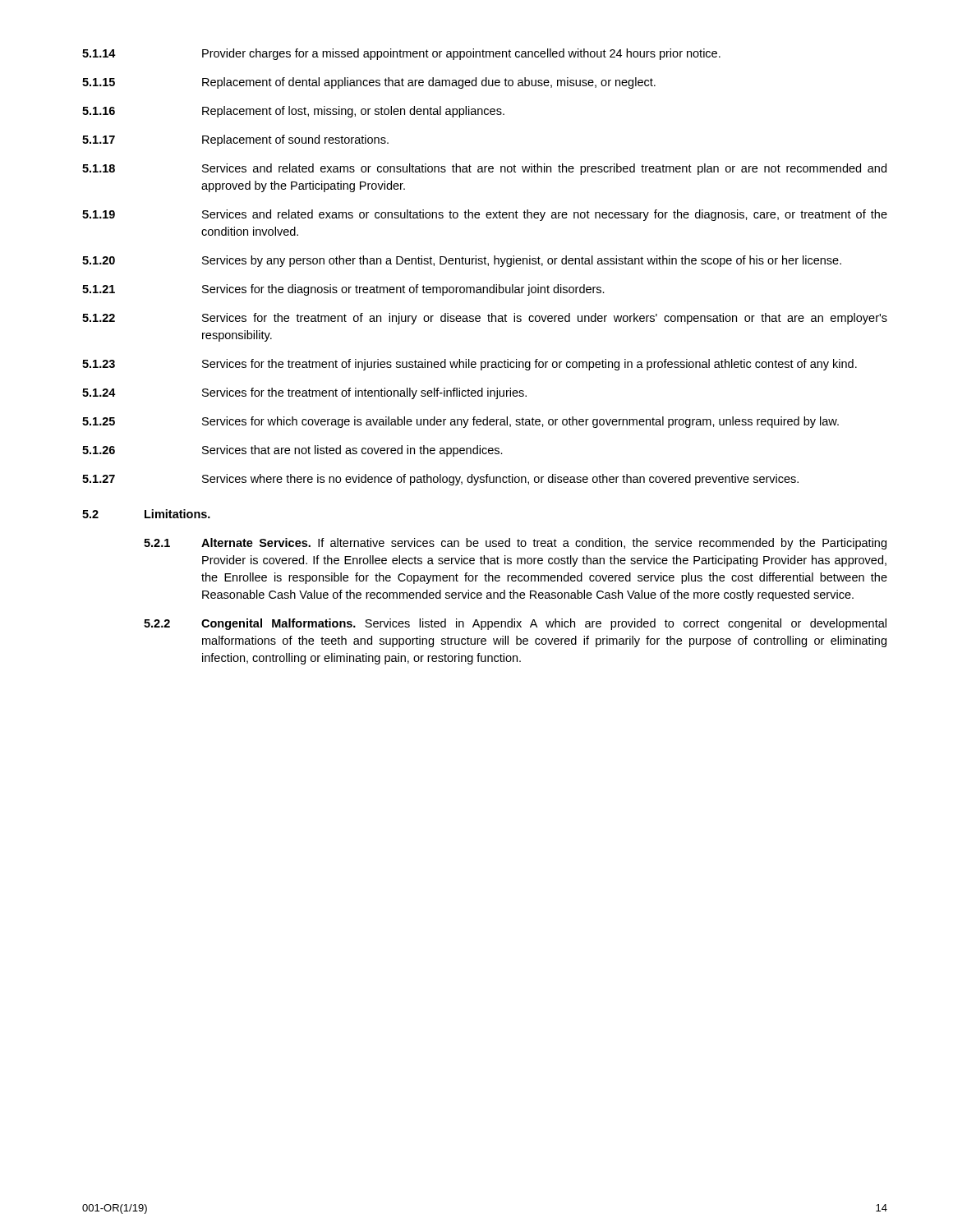This screenshot has width=953, height=1232.
Task: Select the list item that says "5.1.26 Services that"
Action: (485, 451)
